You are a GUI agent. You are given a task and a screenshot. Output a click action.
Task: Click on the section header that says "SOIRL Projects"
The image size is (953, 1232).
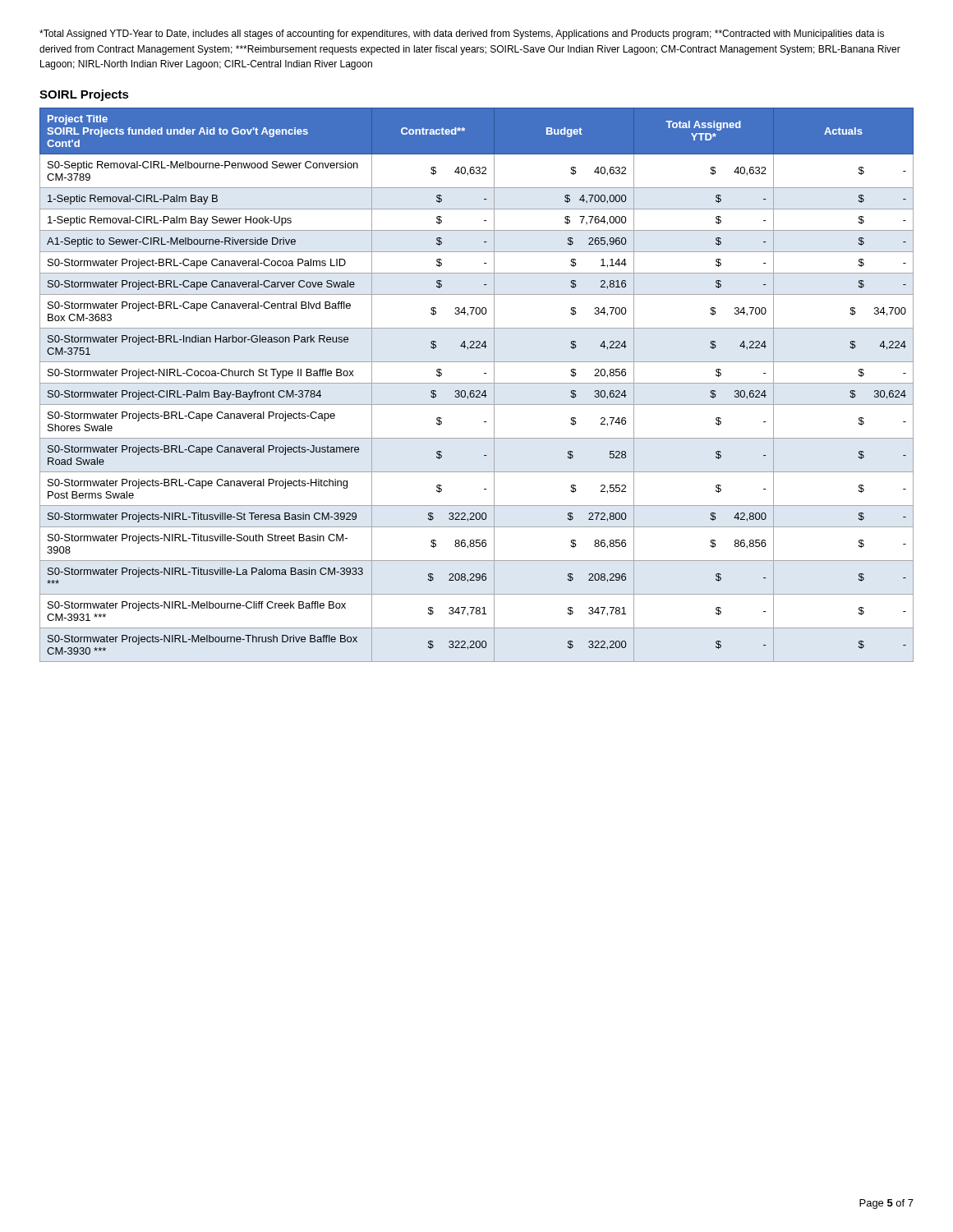point(84,94)
